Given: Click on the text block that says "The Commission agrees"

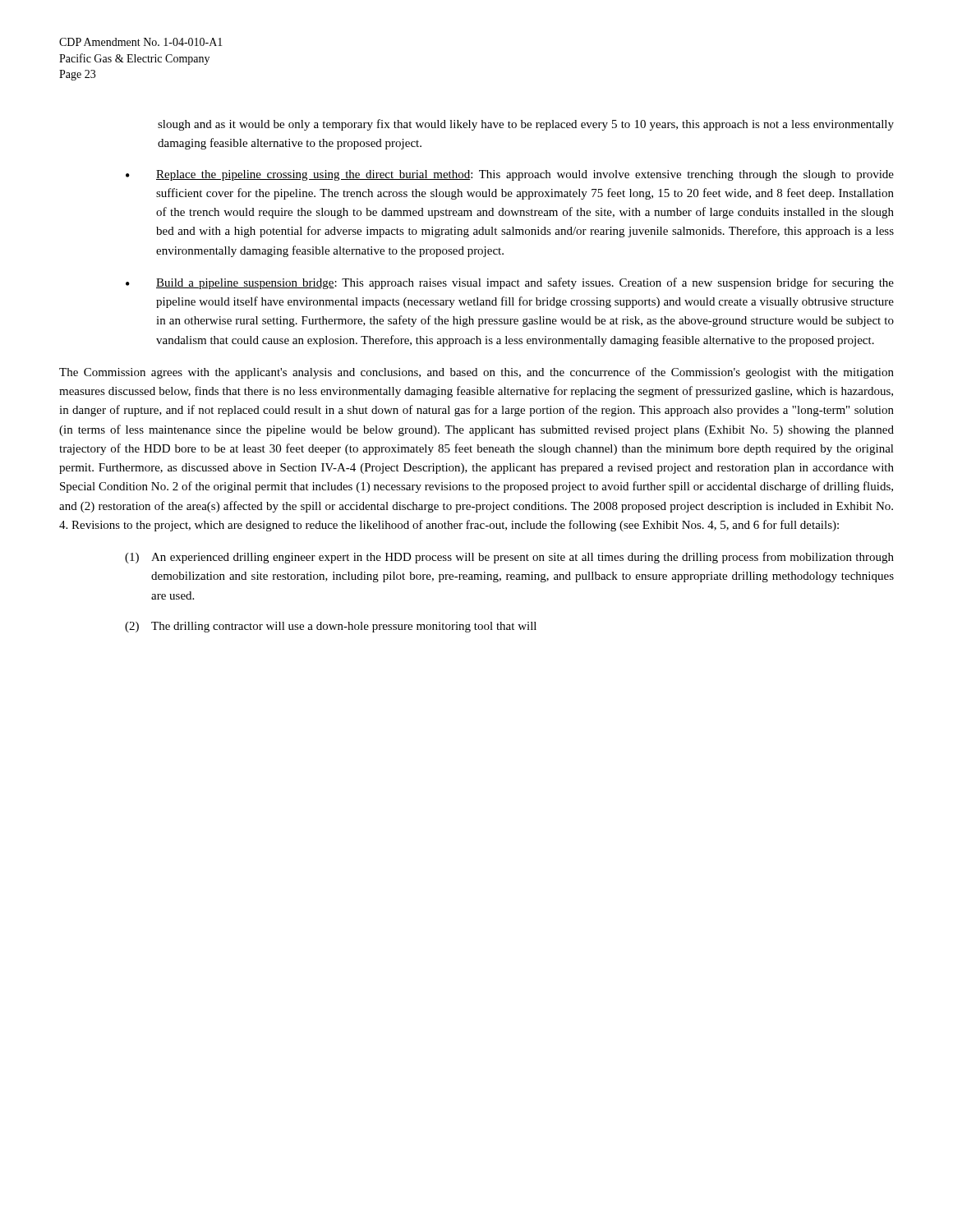Looking at the screenshot, I should click(476, 448).
